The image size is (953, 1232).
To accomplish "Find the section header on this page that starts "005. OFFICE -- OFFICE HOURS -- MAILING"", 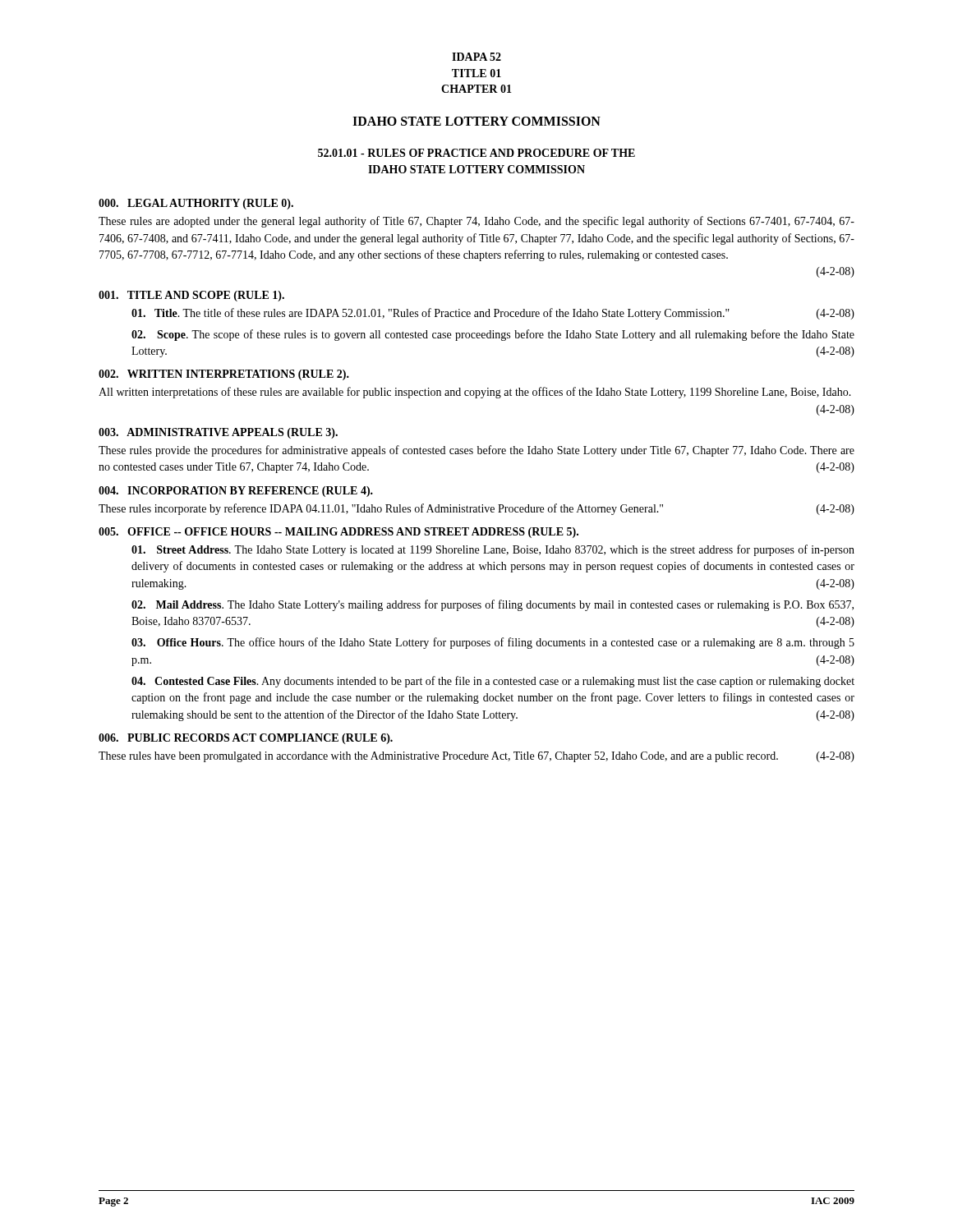I will 339,532.
